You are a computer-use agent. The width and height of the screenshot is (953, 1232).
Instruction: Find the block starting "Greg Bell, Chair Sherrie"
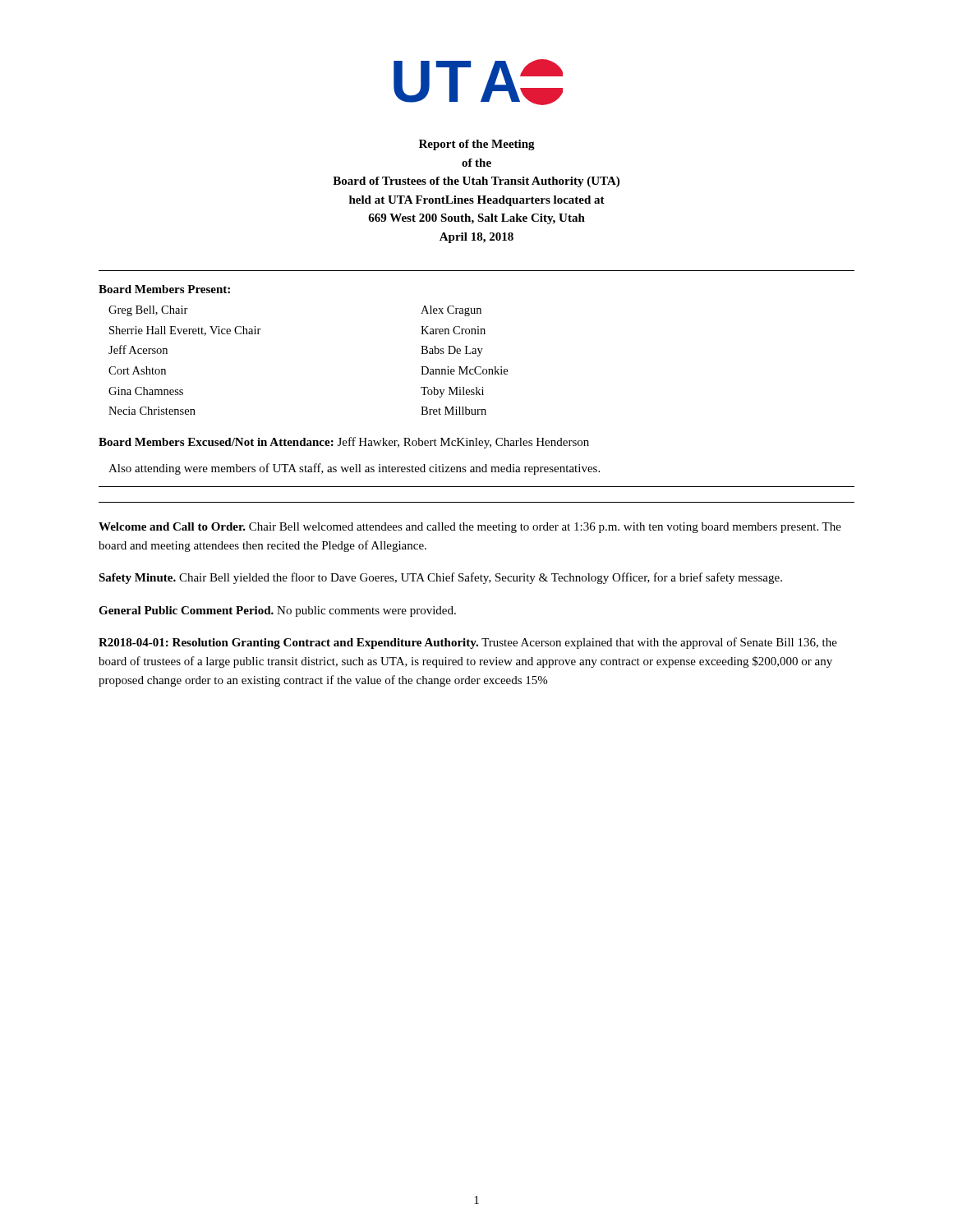tap(150, 311)
